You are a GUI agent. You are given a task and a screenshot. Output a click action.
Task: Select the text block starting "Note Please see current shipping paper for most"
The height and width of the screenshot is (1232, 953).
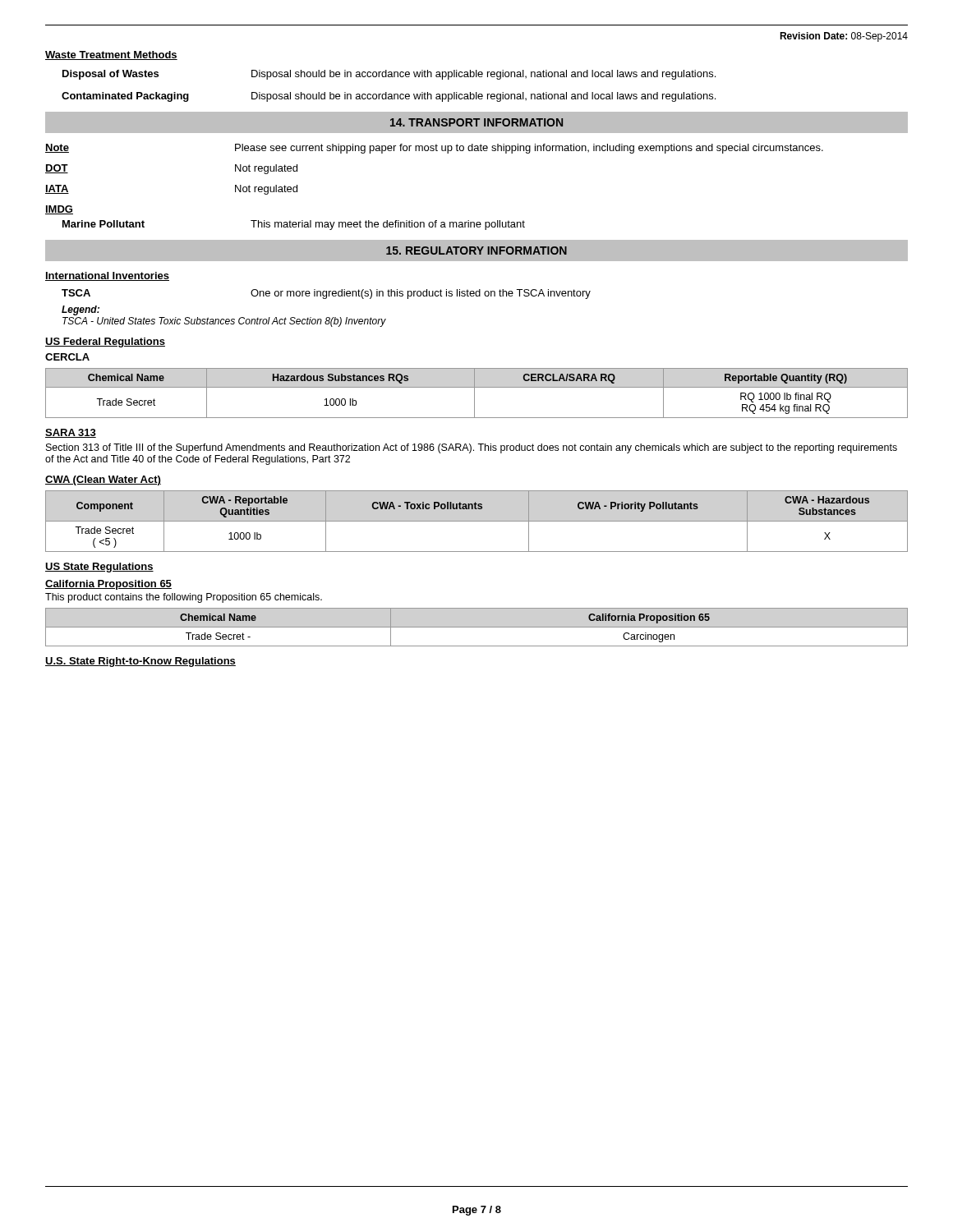click(x=476, y=147)
